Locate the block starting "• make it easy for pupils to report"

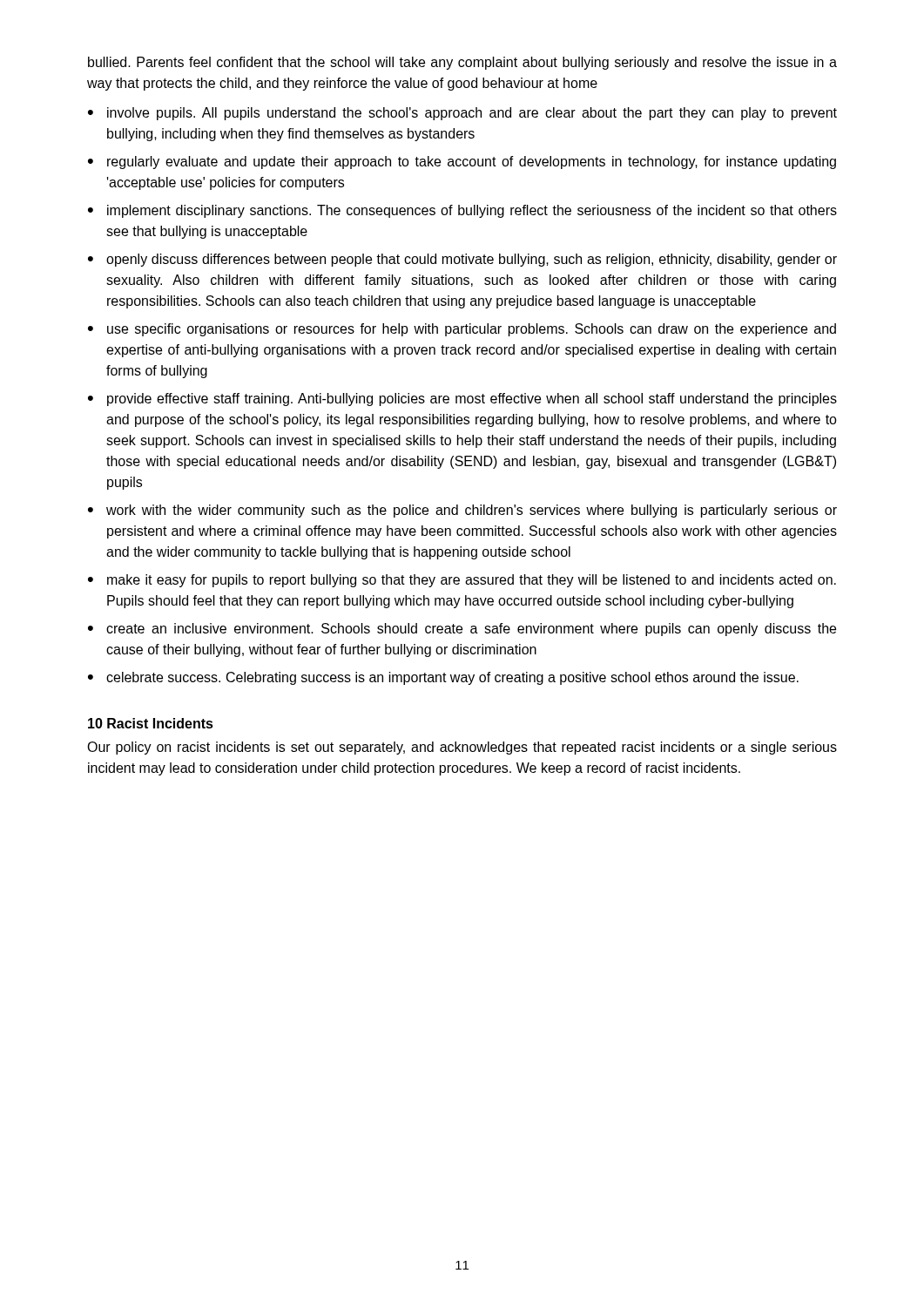[x=462, y=591]
